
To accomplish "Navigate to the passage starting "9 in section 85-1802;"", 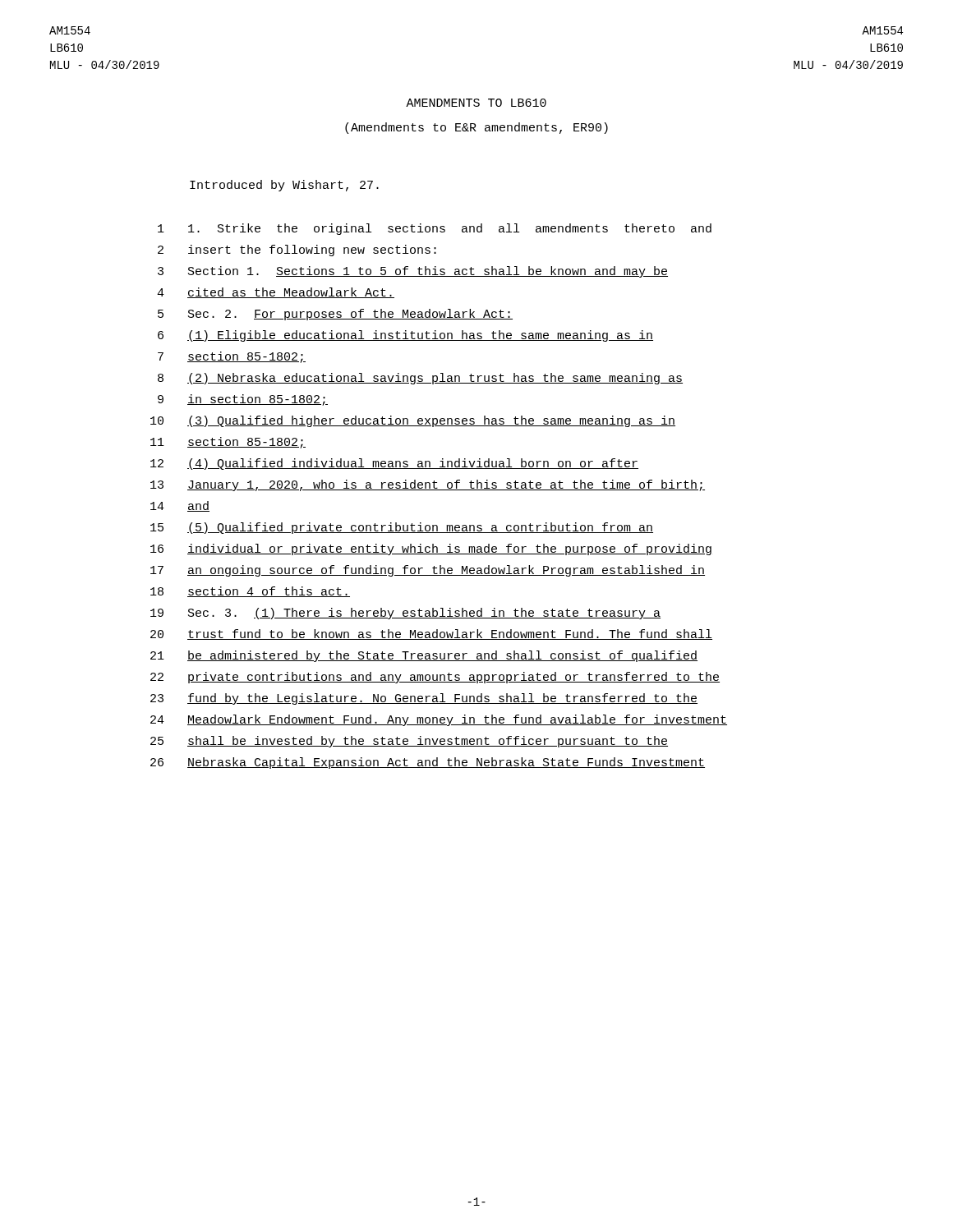I will point(243,400).
